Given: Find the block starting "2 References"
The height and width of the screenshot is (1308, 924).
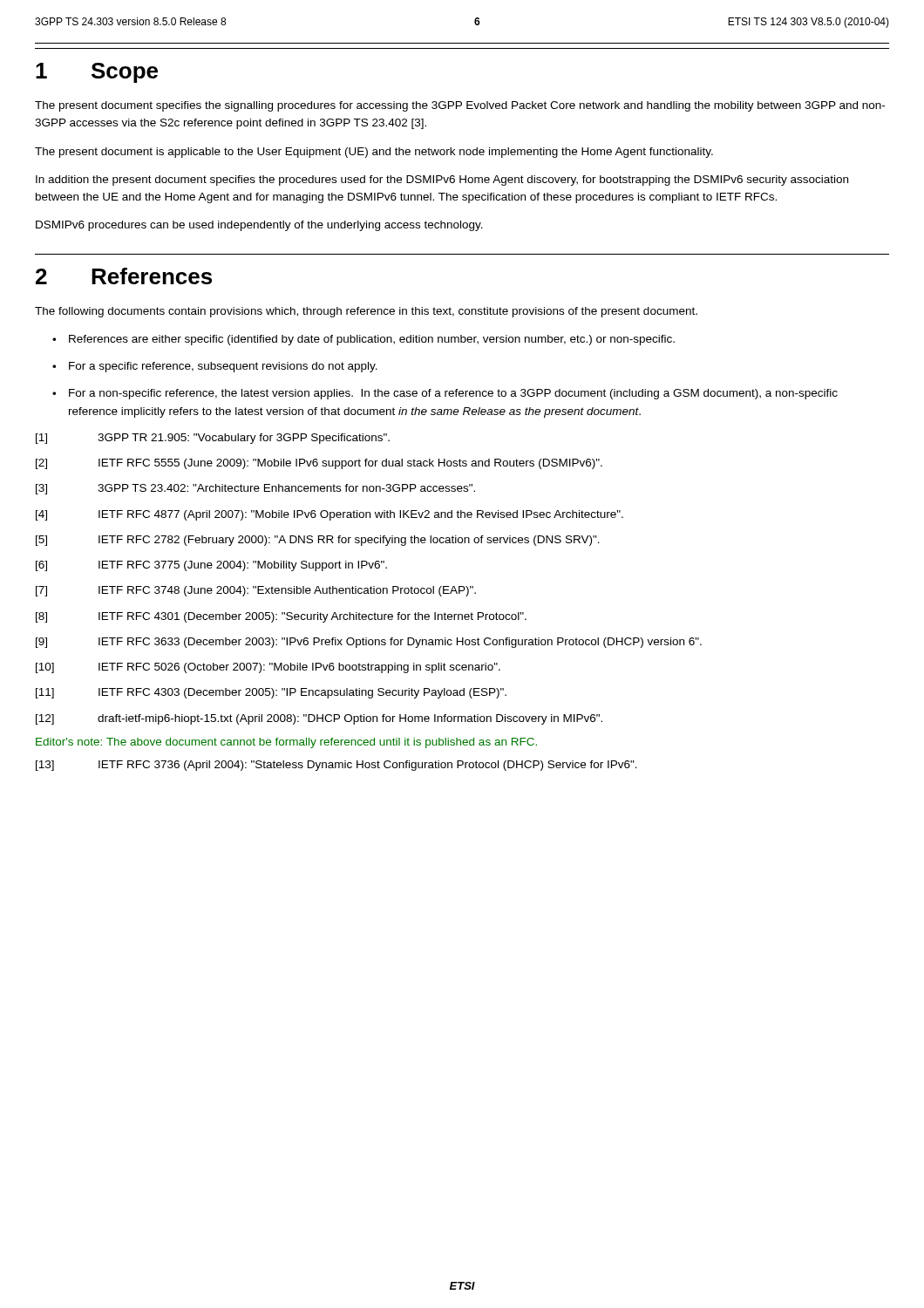Looking at the screenshot, I should (124, 276).
